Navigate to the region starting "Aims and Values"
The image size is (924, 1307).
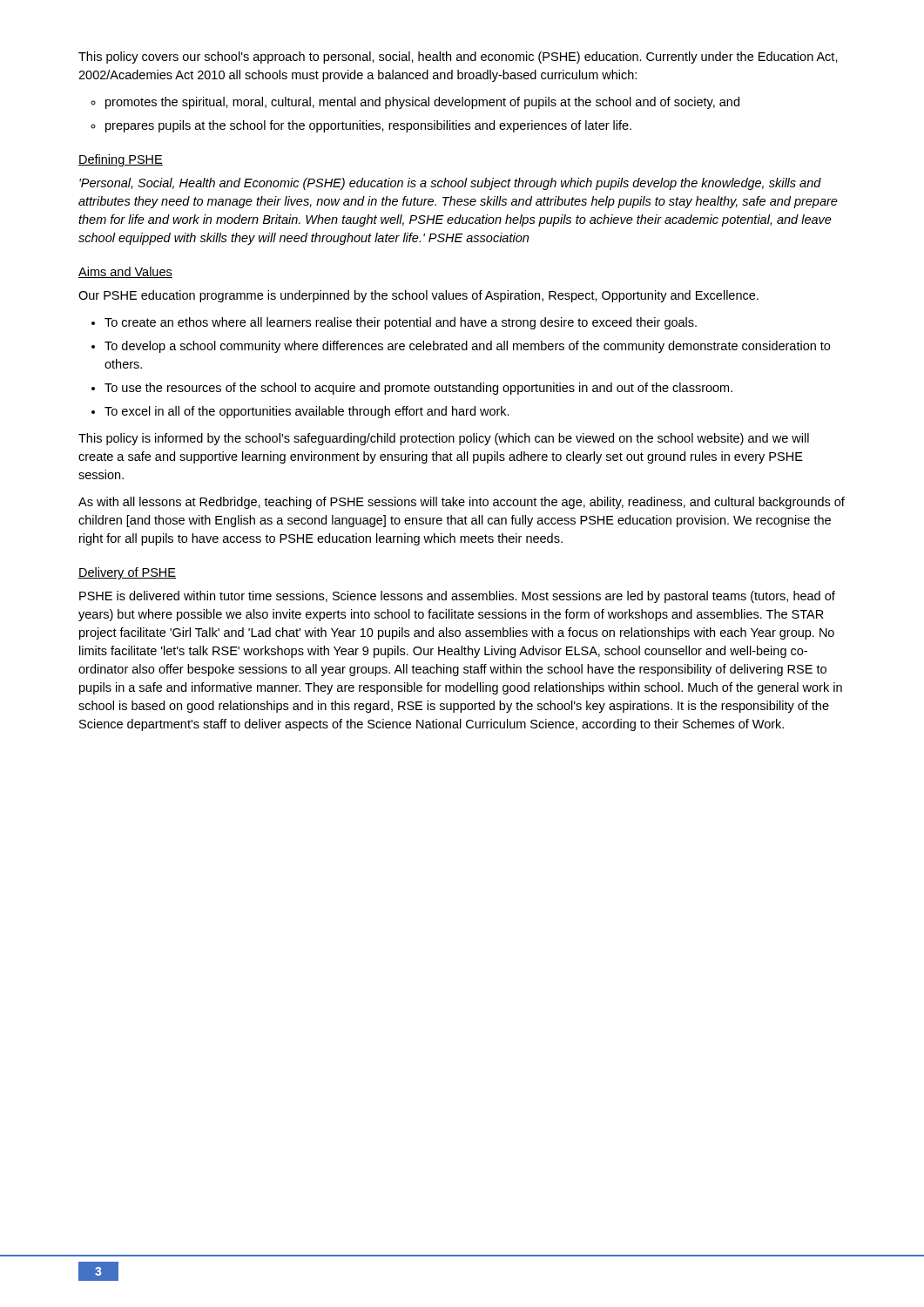coord(125,272)
